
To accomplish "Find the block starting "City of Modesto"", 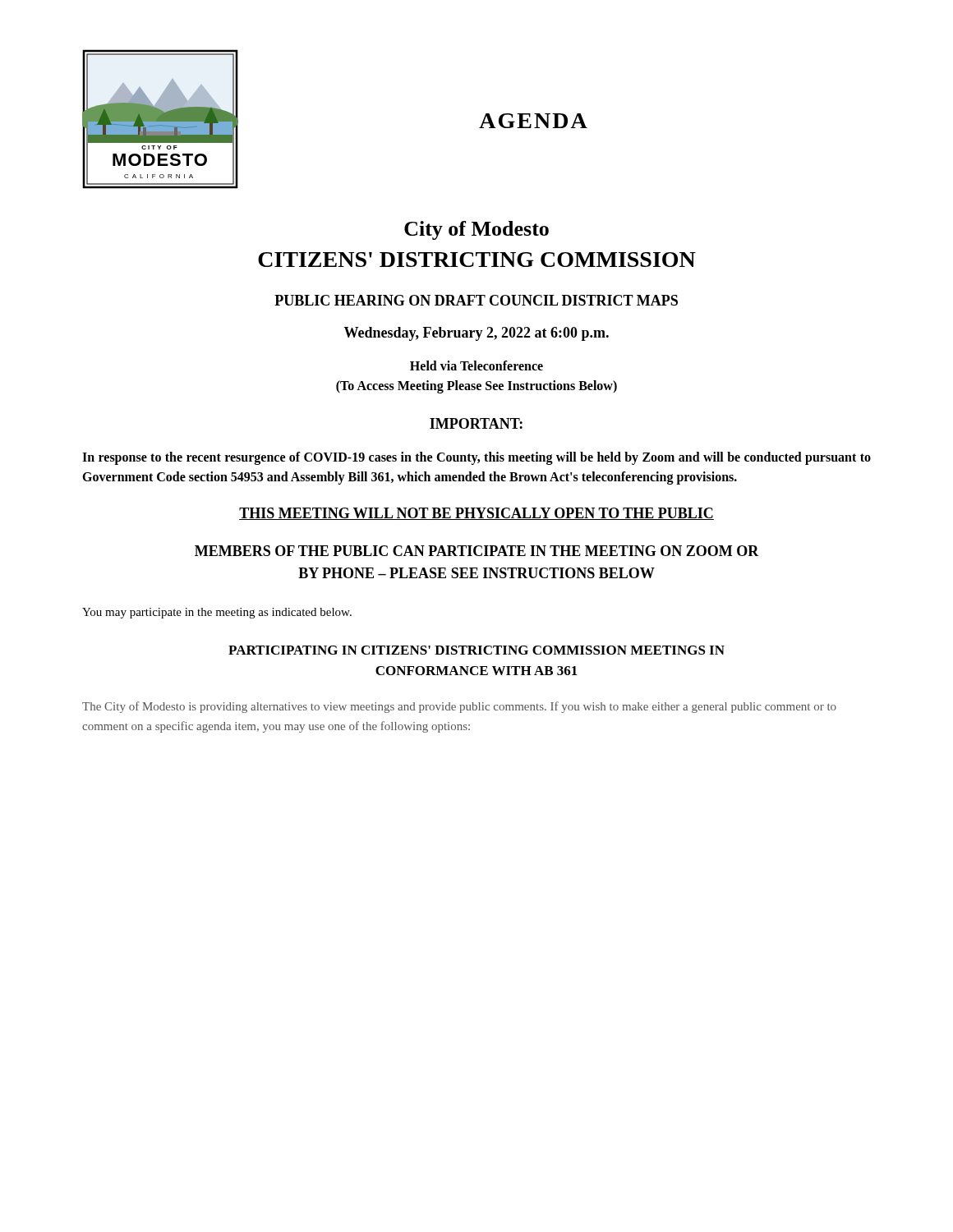I will click(476, 229).
